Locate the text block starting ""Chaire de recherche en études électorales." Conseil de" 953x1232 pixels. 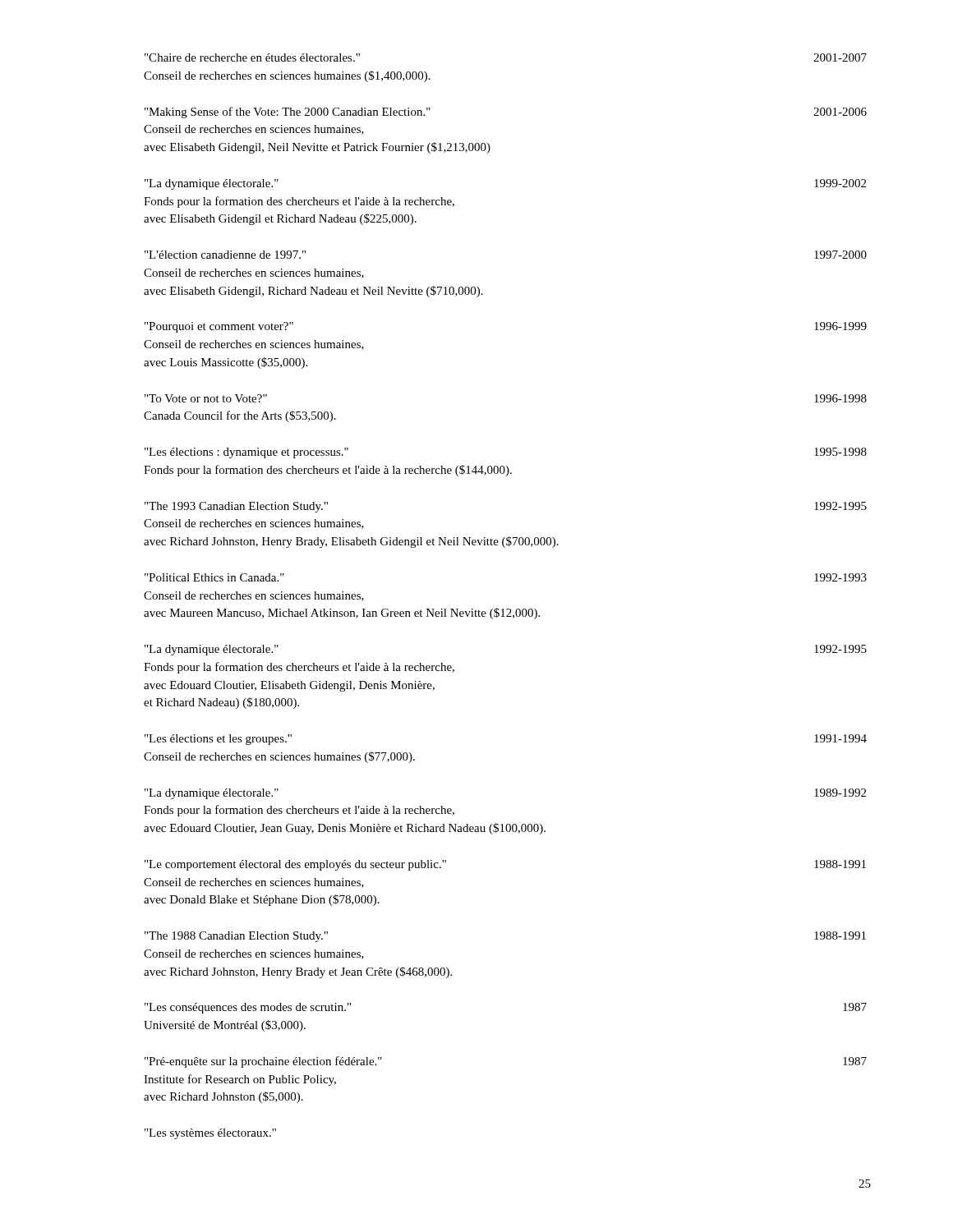(253, 56)
